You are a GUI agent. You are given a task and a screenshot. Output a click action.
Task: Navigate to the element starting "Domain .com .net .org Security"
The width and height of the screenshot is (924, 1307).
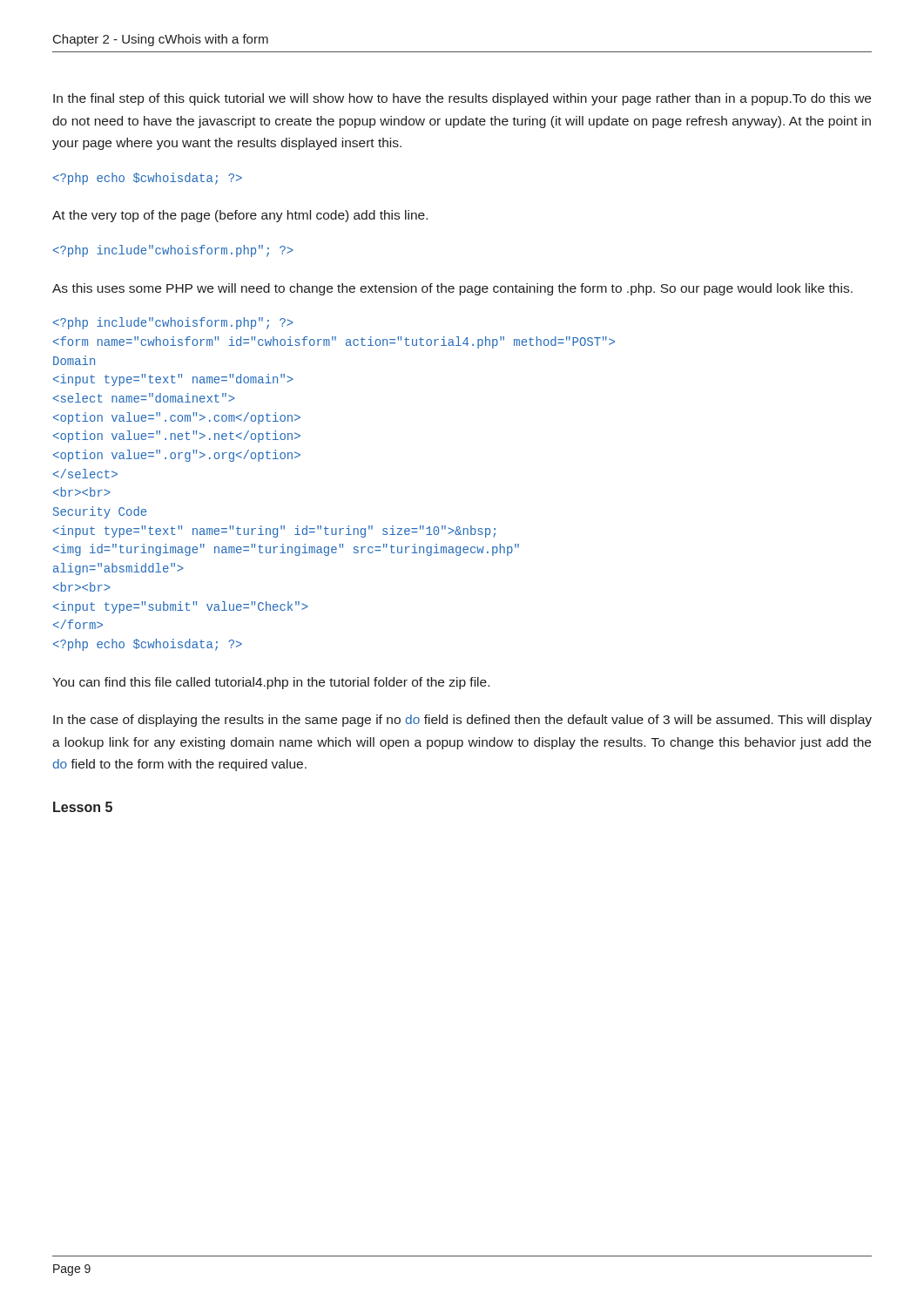[173, 323]
